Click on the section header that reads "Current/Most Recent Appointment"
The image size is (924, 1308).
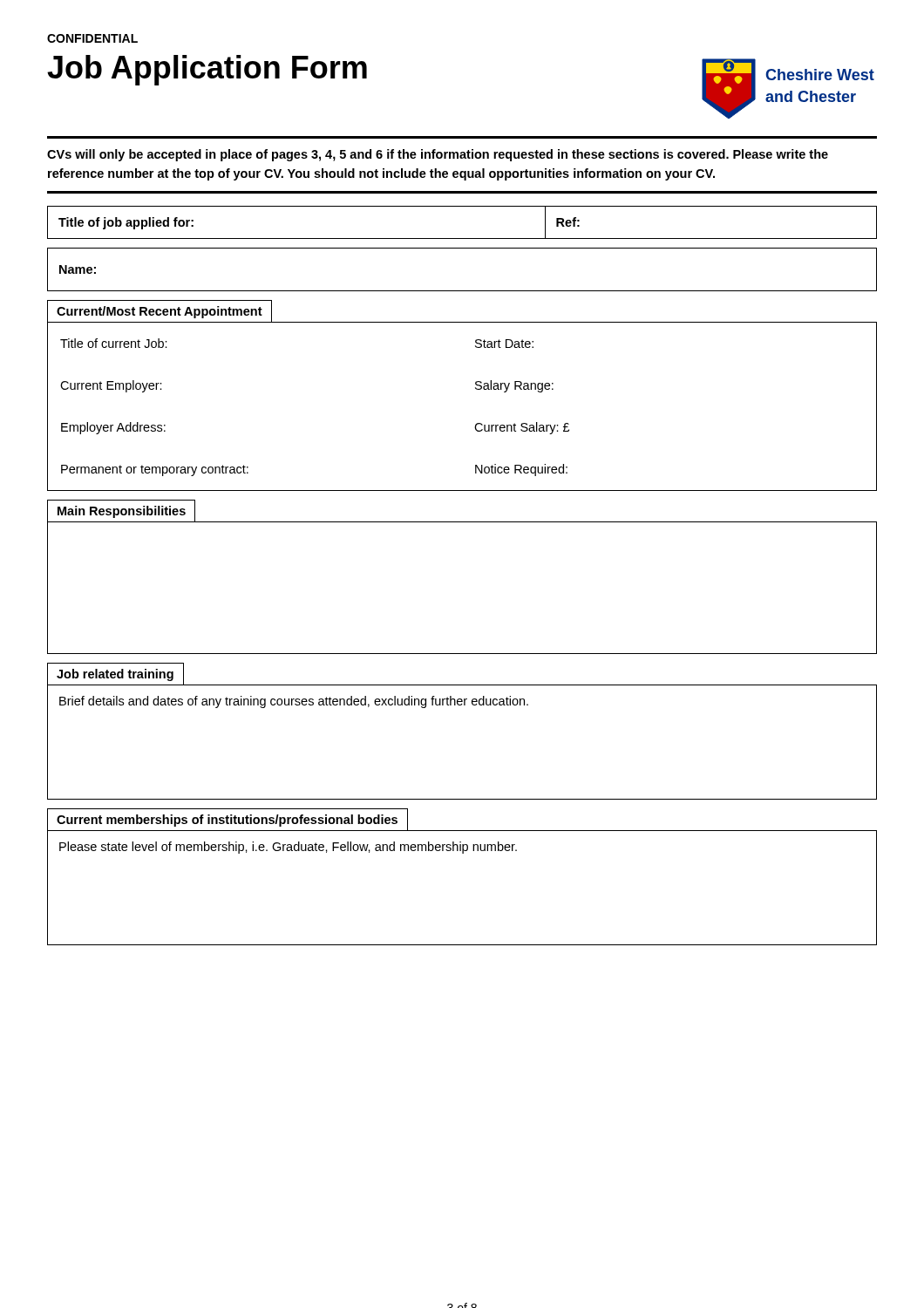159,311
